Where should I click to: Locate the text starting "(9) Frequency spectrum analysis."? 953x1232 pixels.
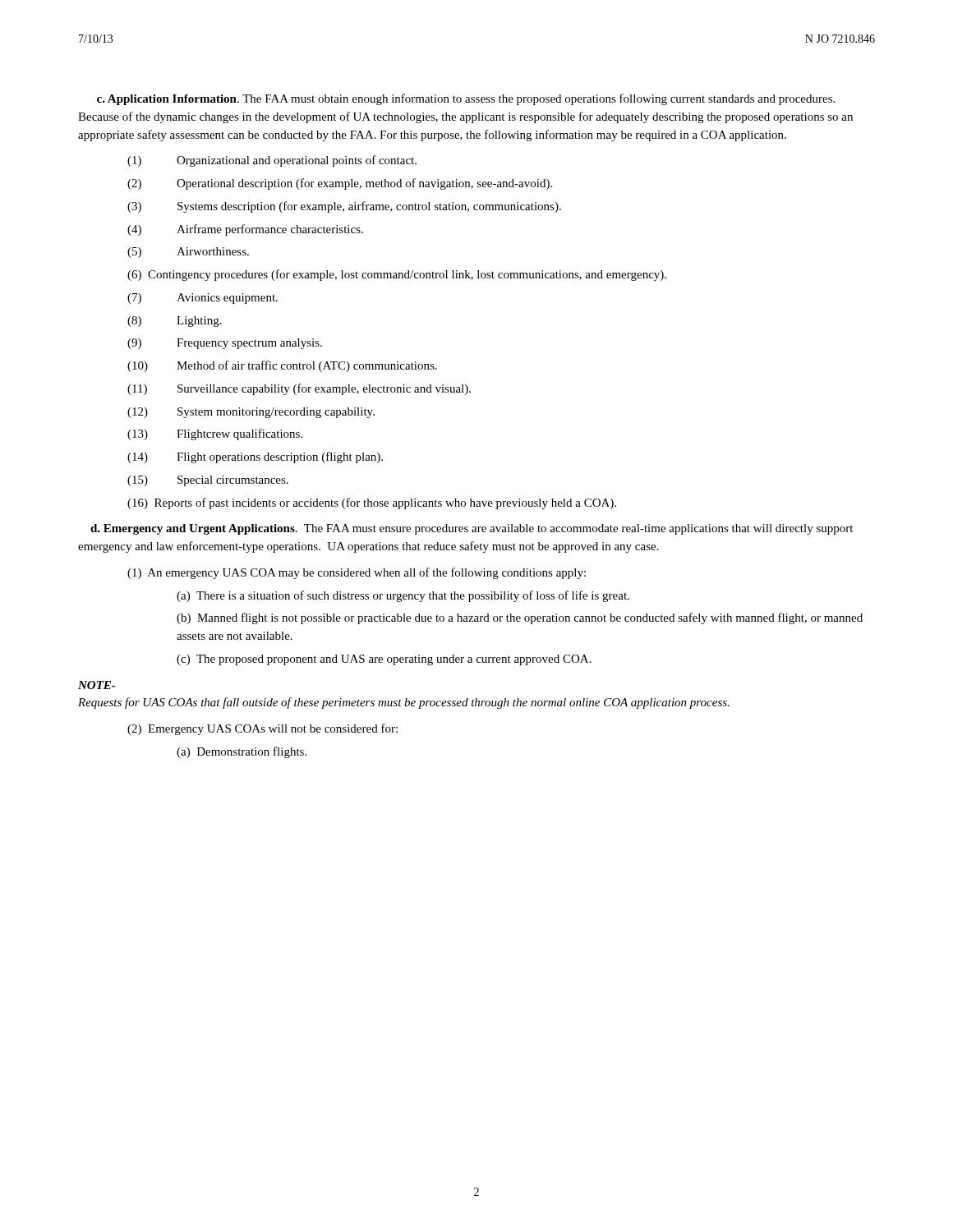click(x=225, y=344)
